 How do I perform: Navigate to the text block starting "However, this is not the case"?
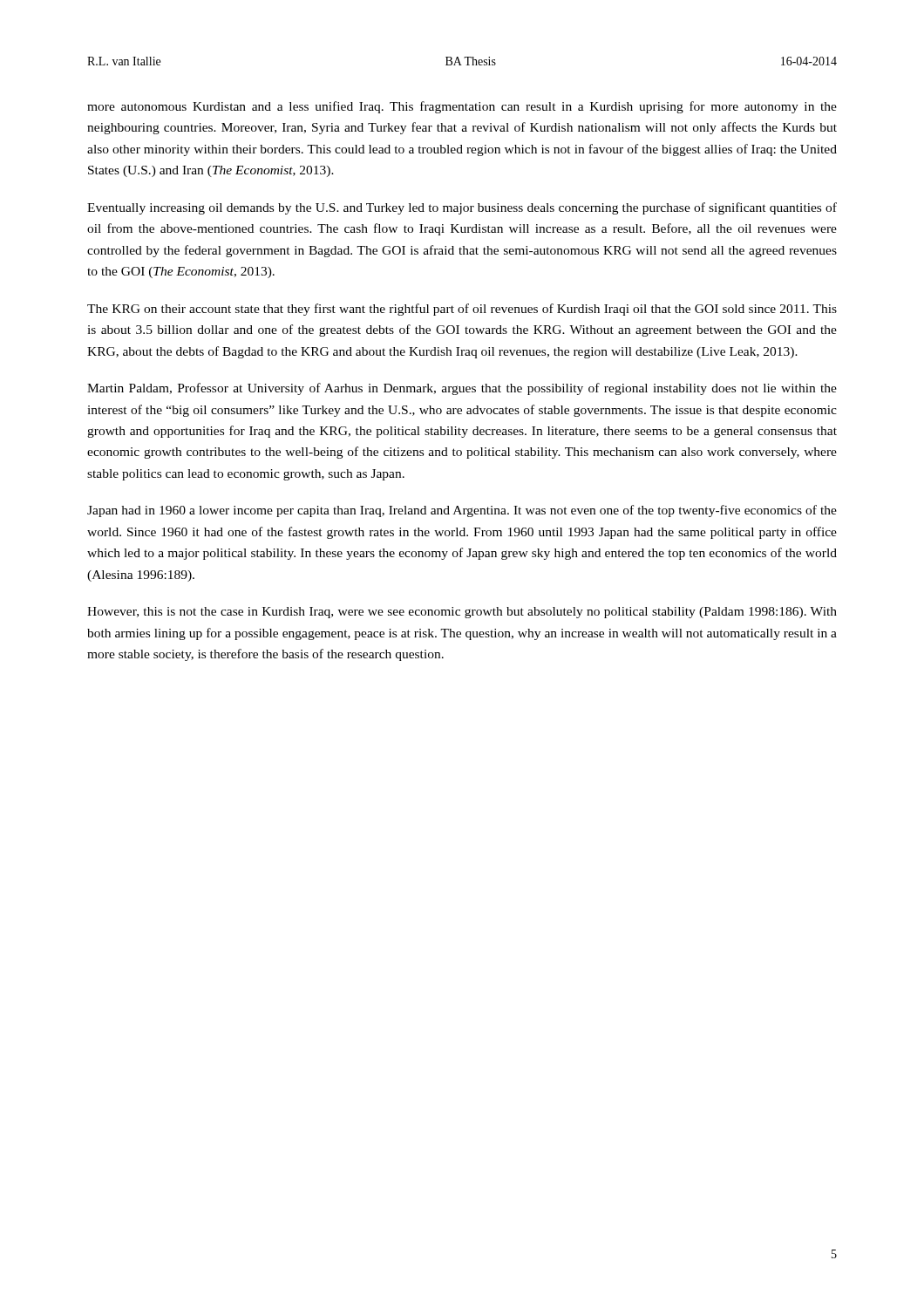462,633
